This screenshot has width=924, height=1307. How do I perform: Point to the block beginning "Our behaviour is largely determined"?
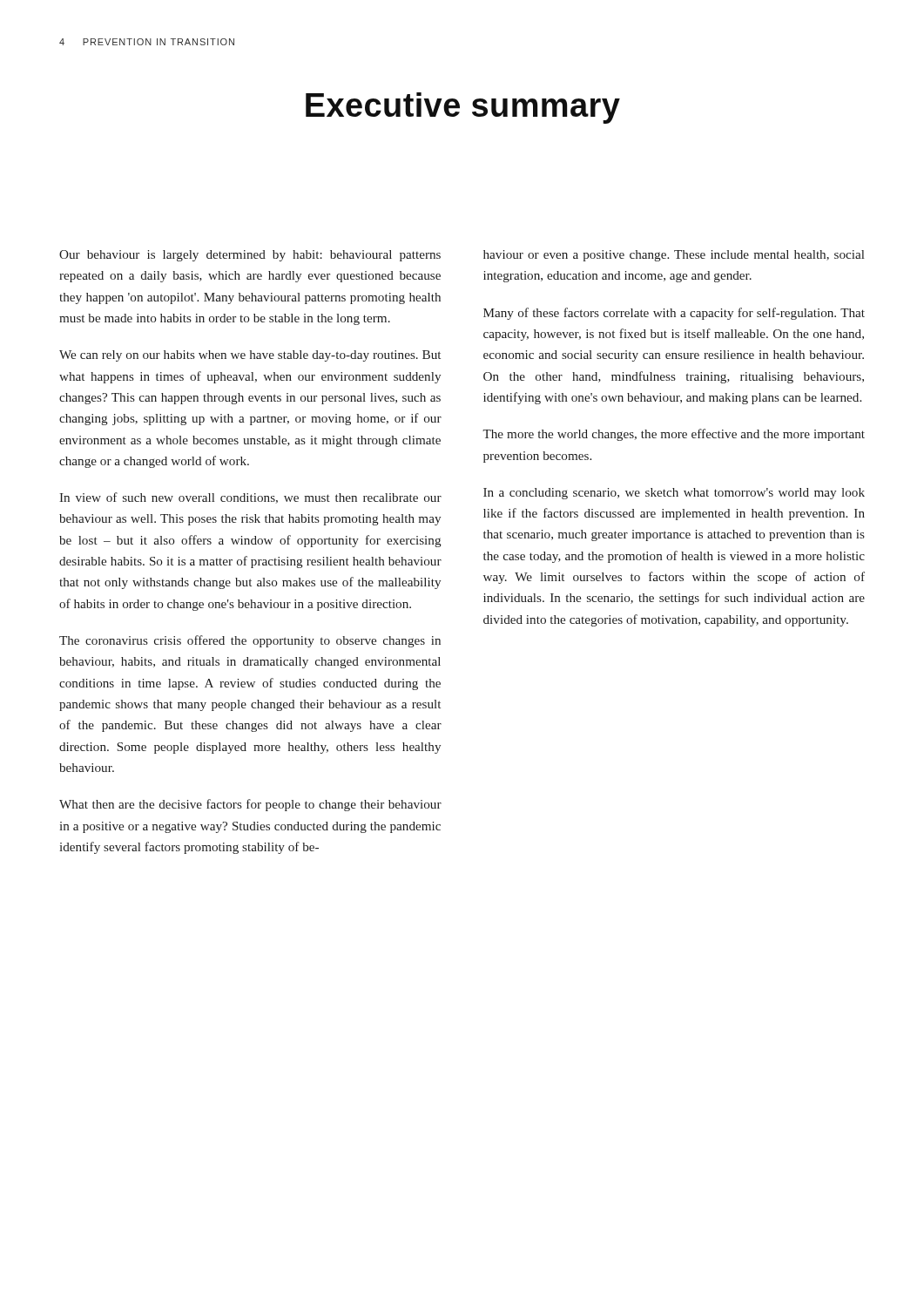[250, 551]
